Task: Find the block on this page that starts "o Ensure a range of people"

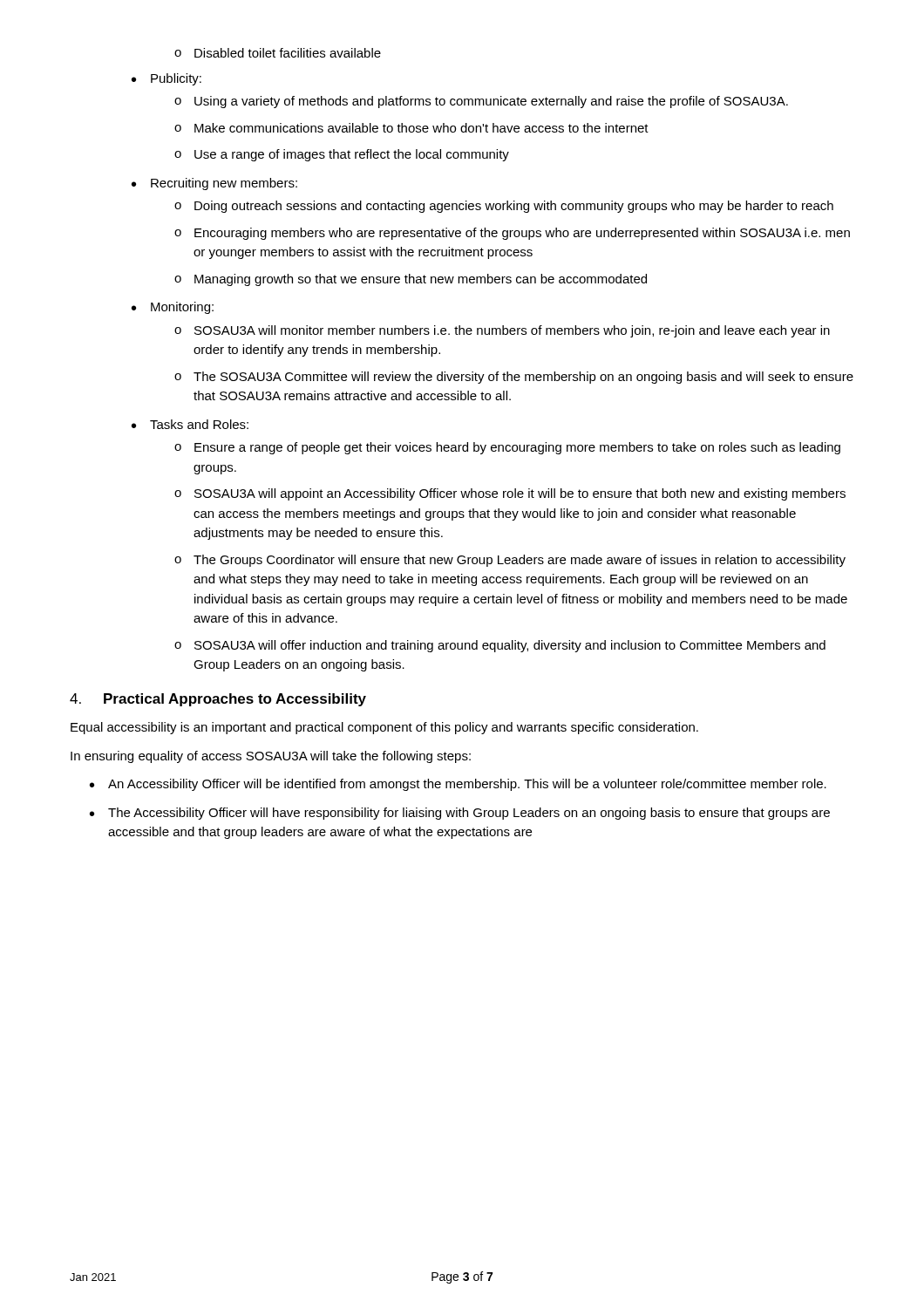Action: [x=514, y=457]
